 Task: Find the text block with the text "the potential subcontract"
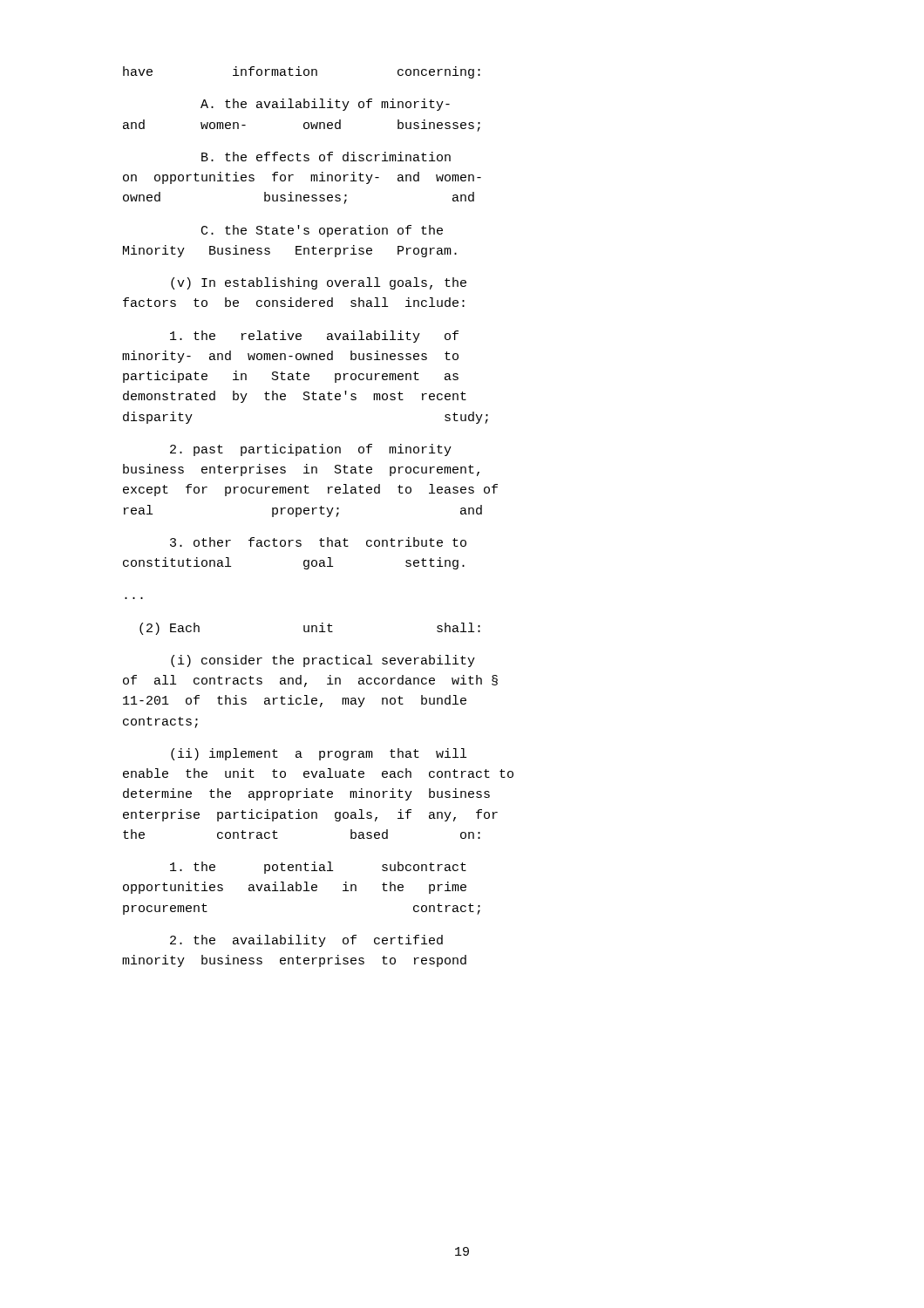303,888
